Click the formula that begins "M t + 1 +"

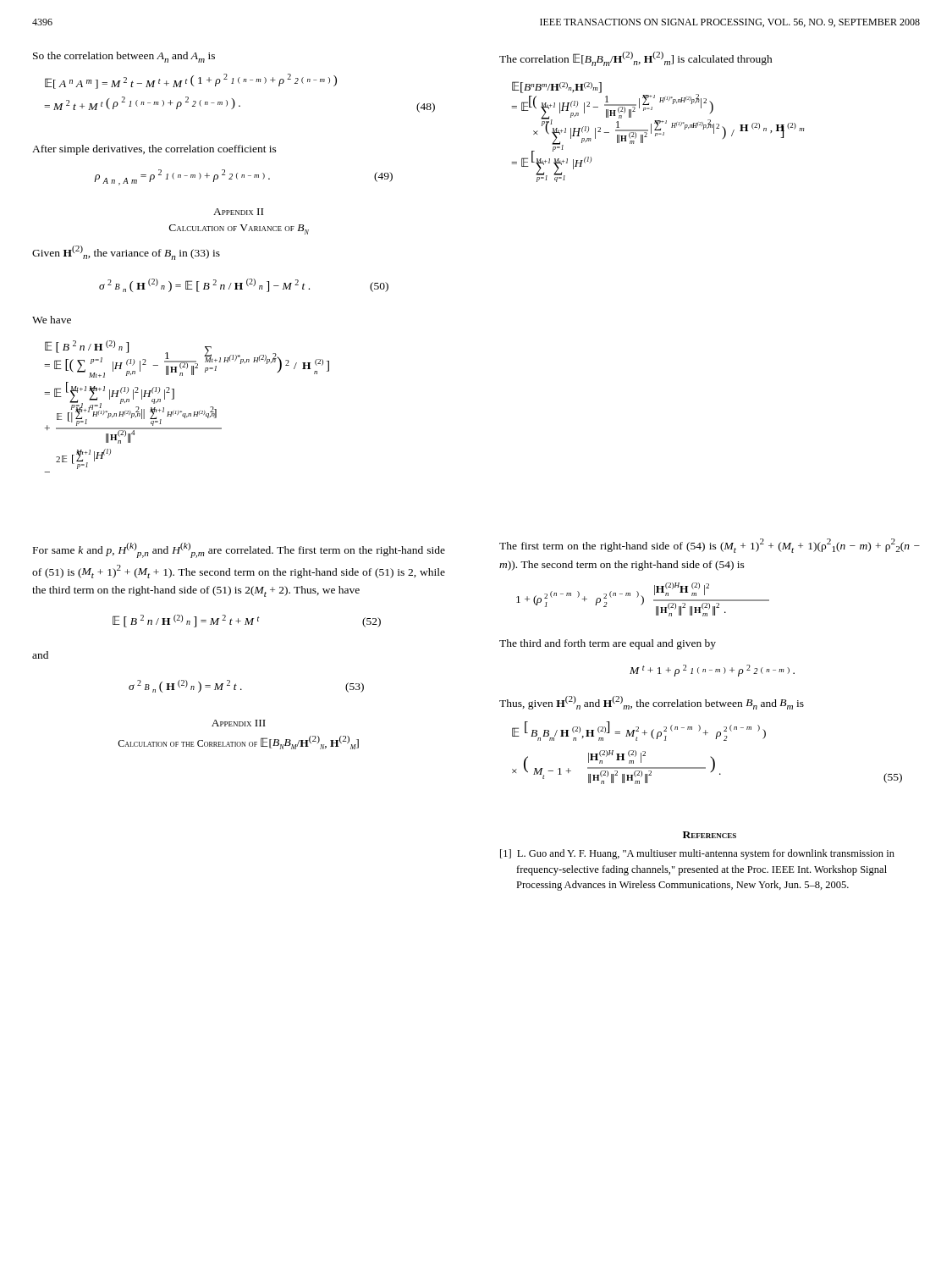pos(710,669)
